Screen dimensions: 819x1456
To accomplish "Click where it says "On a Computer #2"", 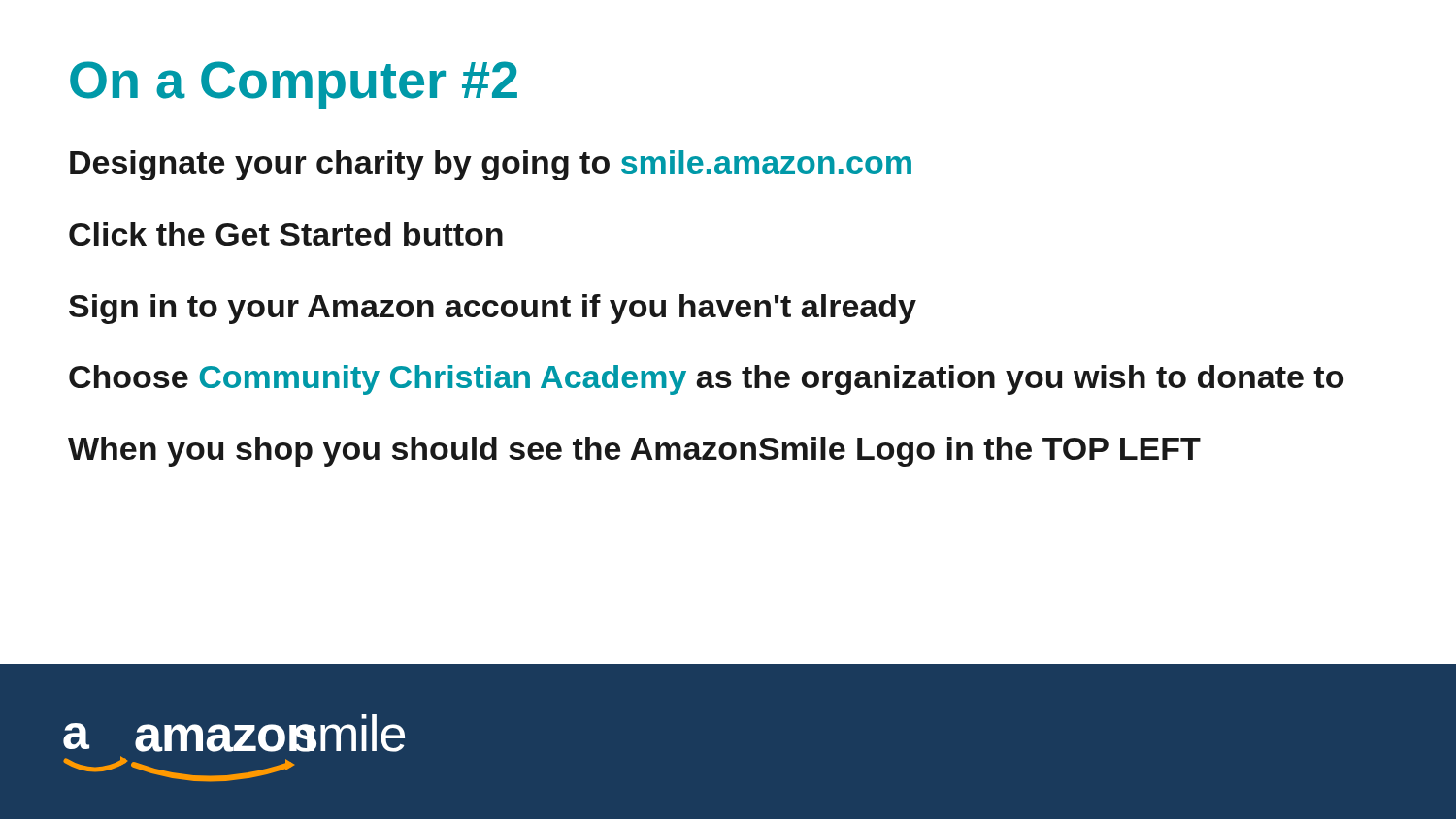I will coord(294,80).
